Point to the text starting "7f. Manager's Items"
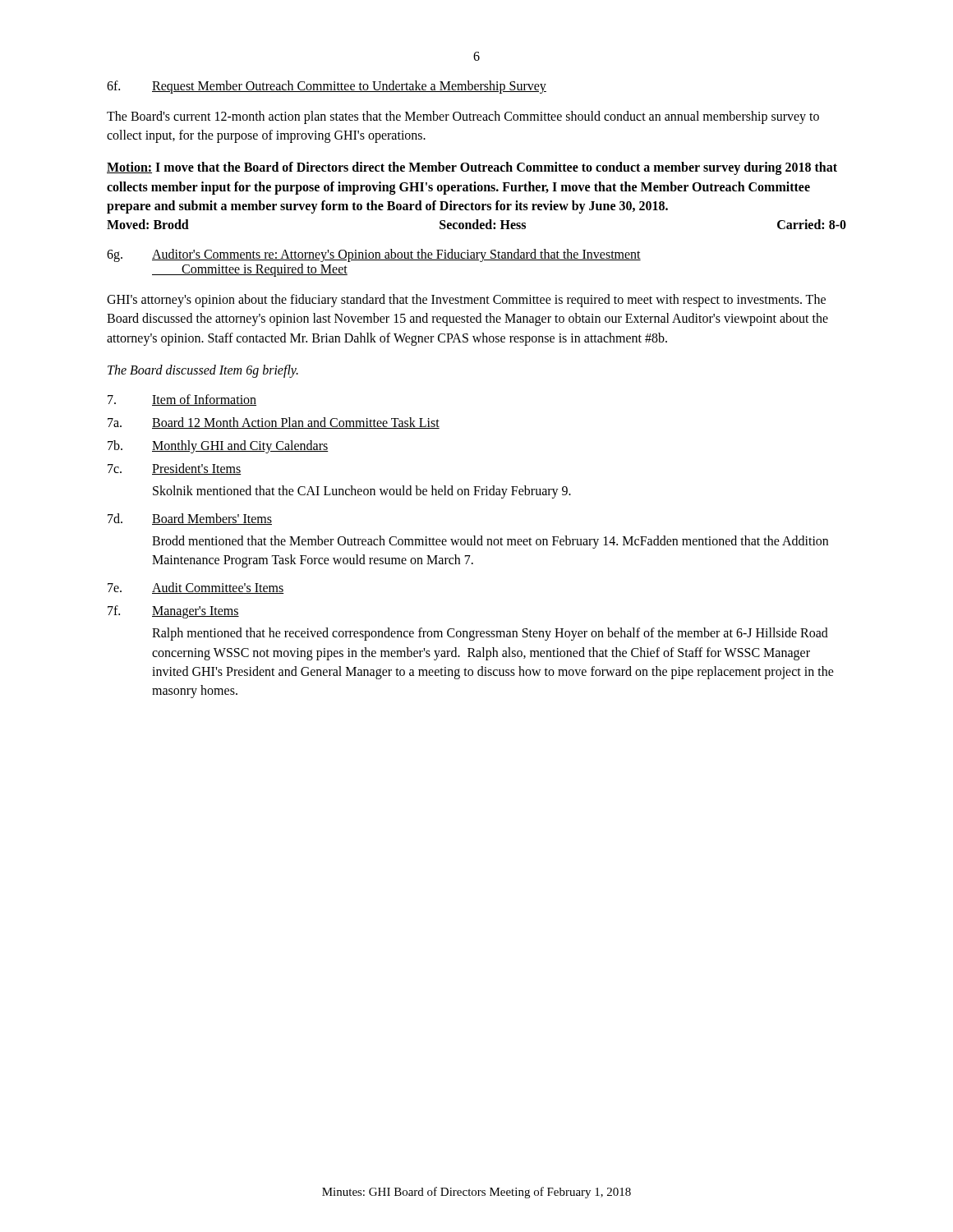This screenshot has width=953, height=1232. coord(173,611)
